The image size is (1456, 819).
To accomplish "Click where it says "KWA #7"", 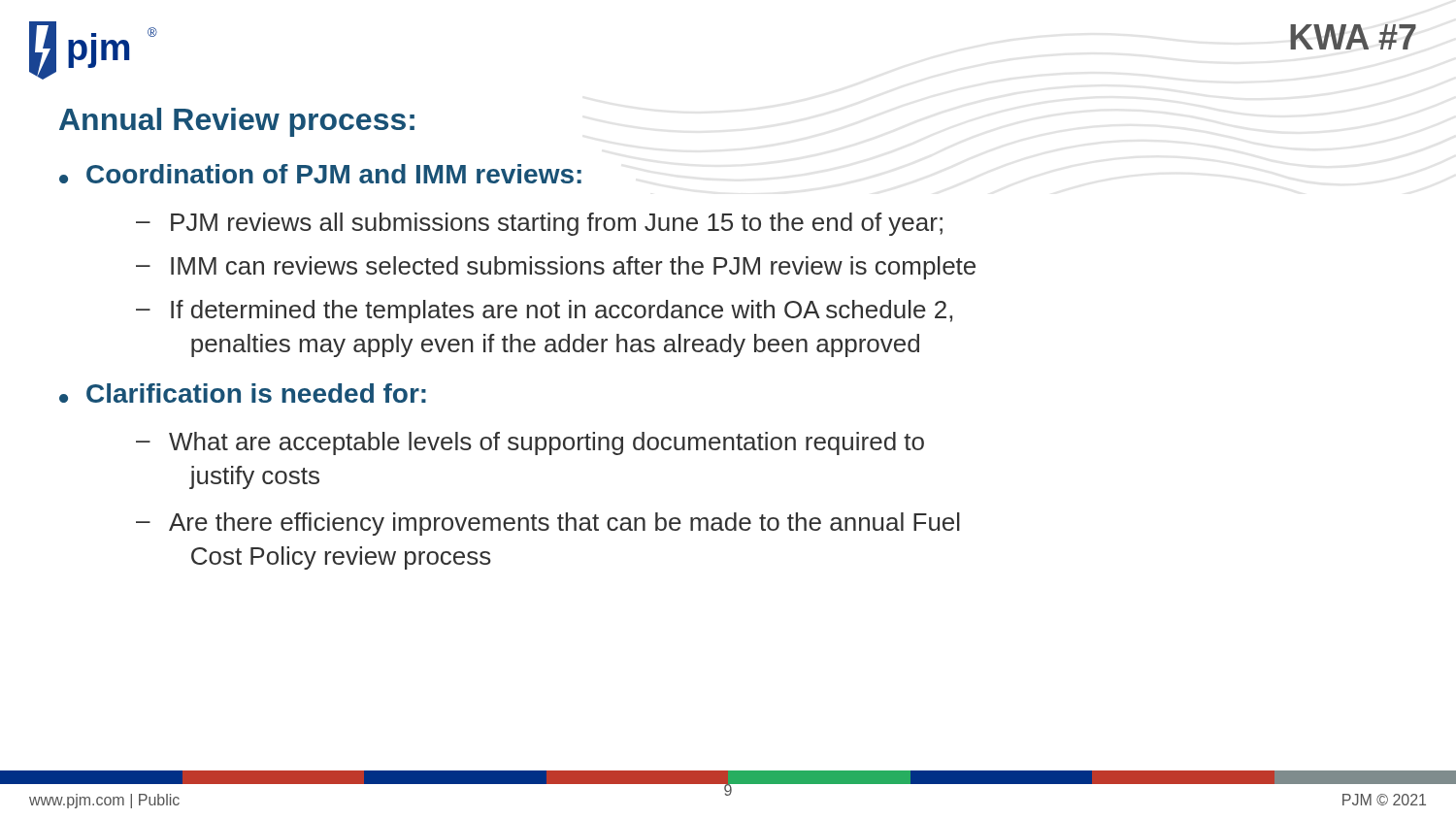I will pyautogui.click(x=1353, y=37).
